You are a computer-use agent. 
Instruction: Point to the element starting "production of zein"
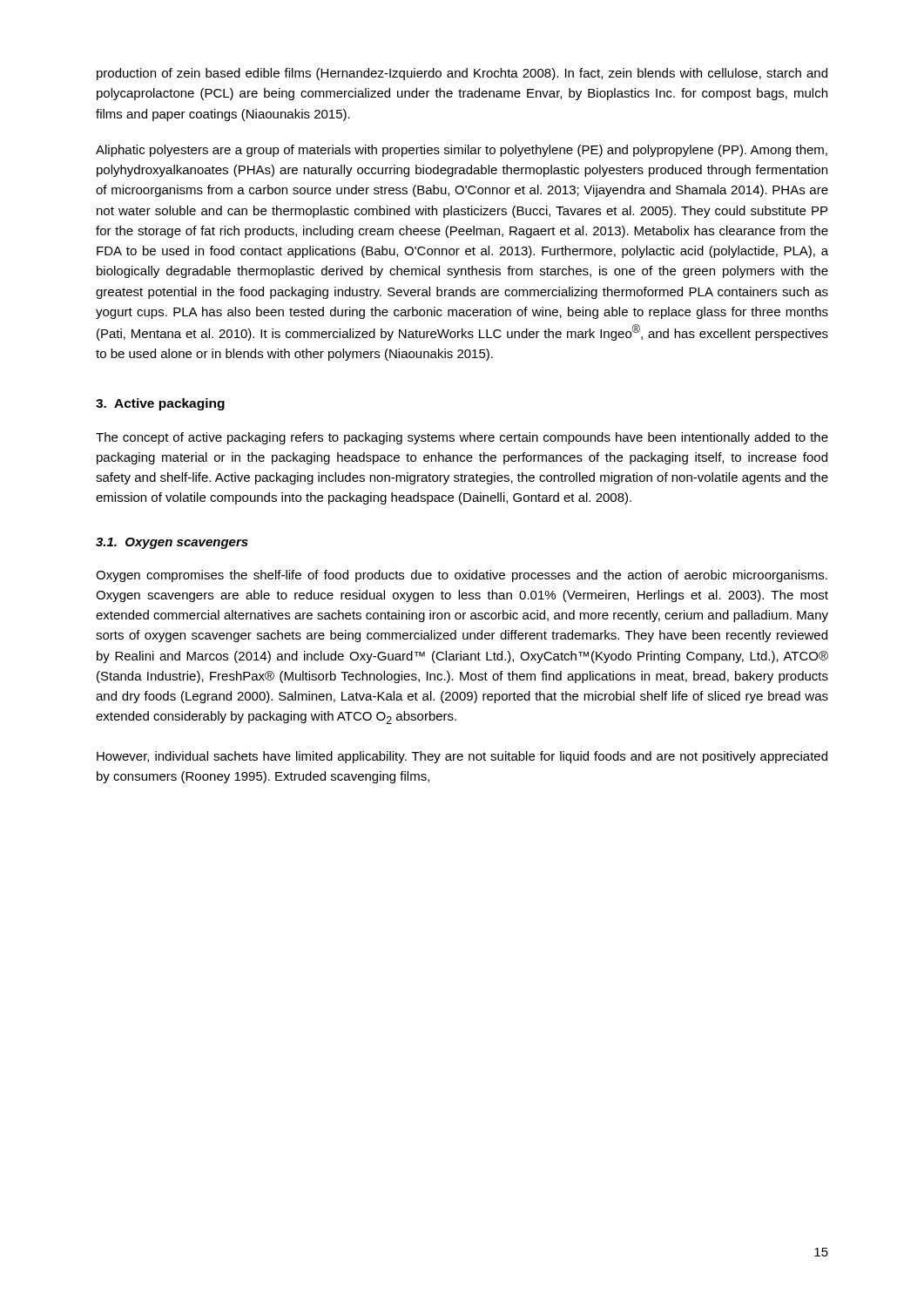(x=462, y=93)
